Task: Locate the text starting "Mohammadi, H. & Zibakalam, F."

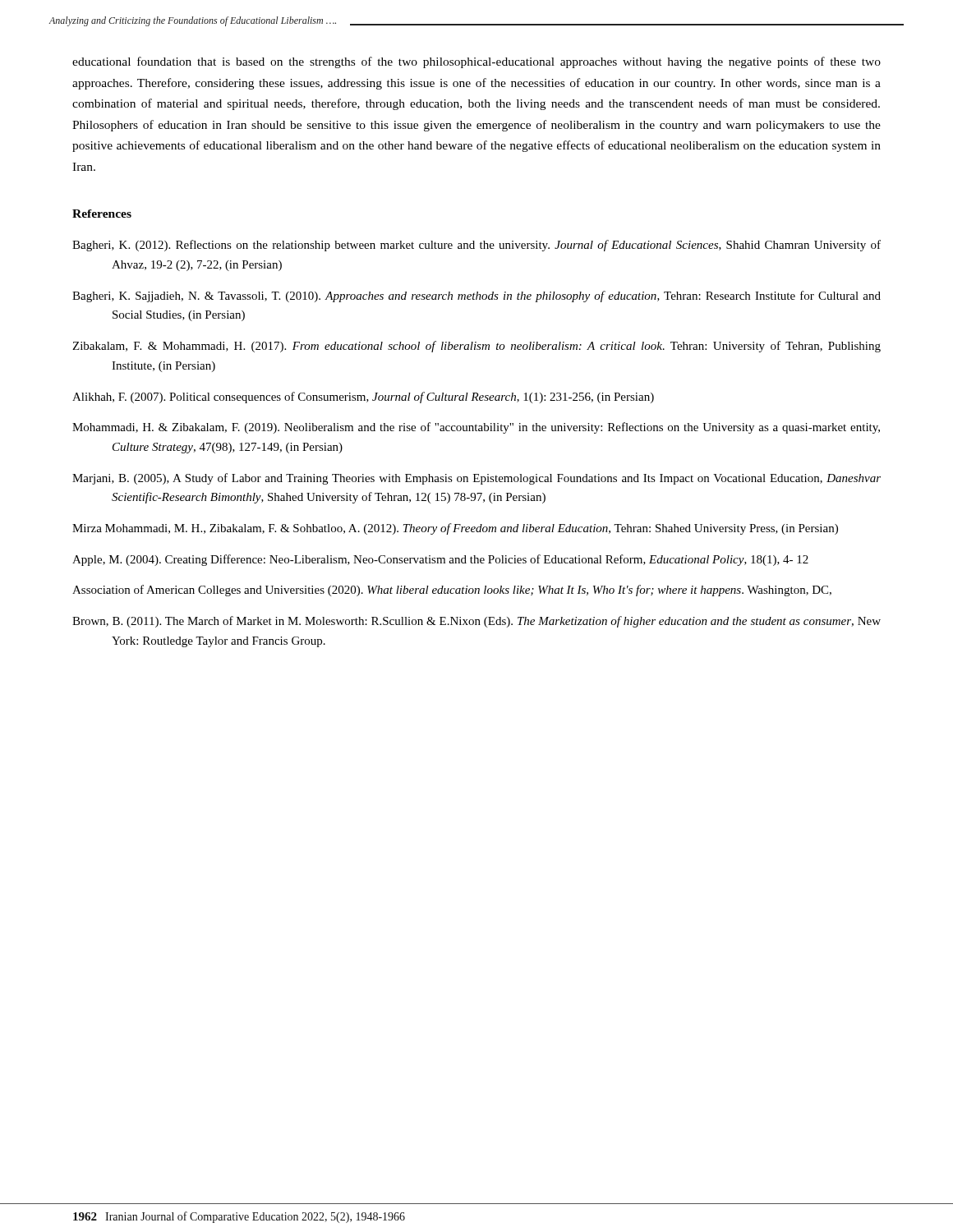Action: tap(476, 437)
